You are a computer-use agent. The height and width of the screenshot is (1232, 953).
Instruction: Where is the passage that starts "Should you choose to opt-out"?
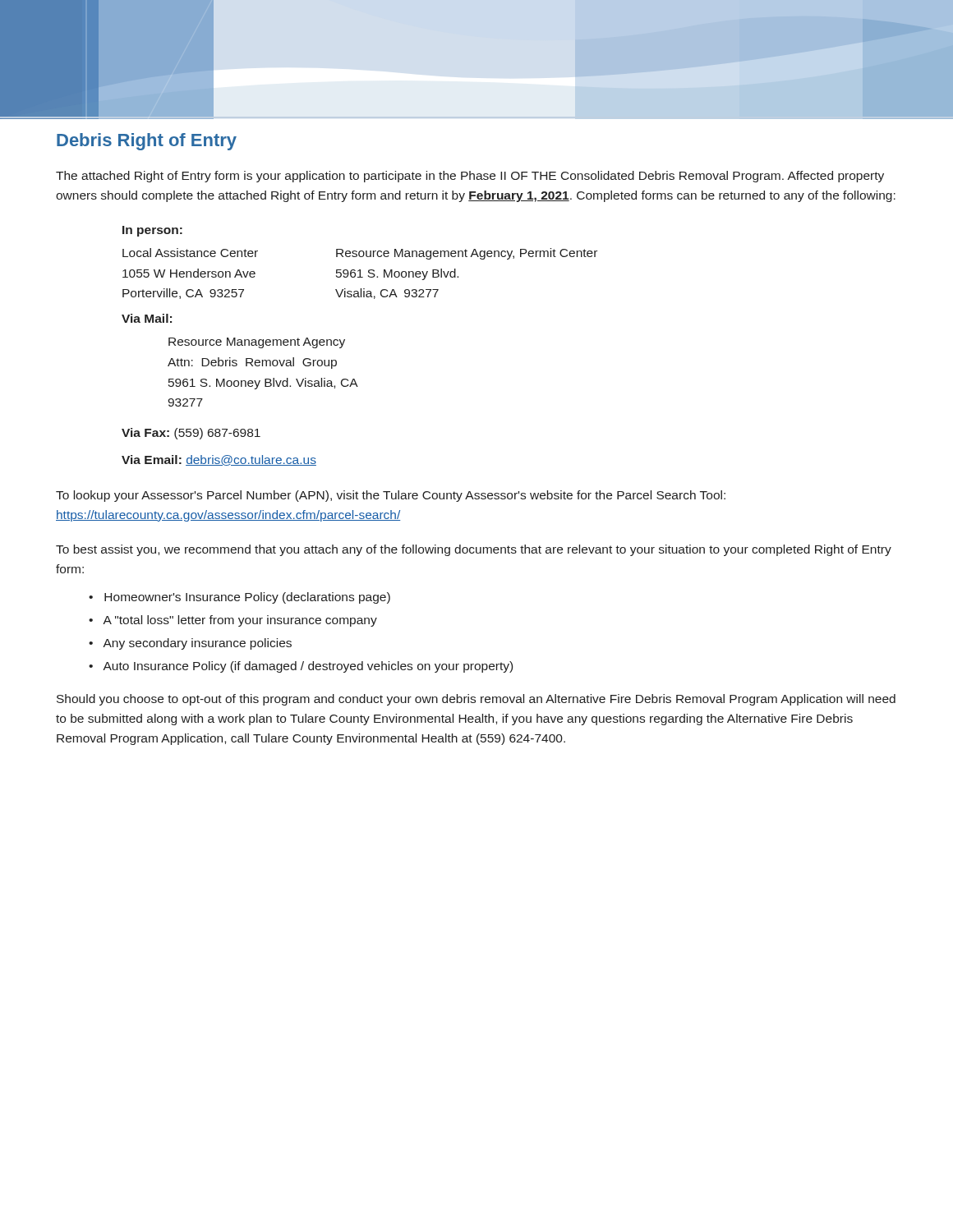[x=476, y=718]
